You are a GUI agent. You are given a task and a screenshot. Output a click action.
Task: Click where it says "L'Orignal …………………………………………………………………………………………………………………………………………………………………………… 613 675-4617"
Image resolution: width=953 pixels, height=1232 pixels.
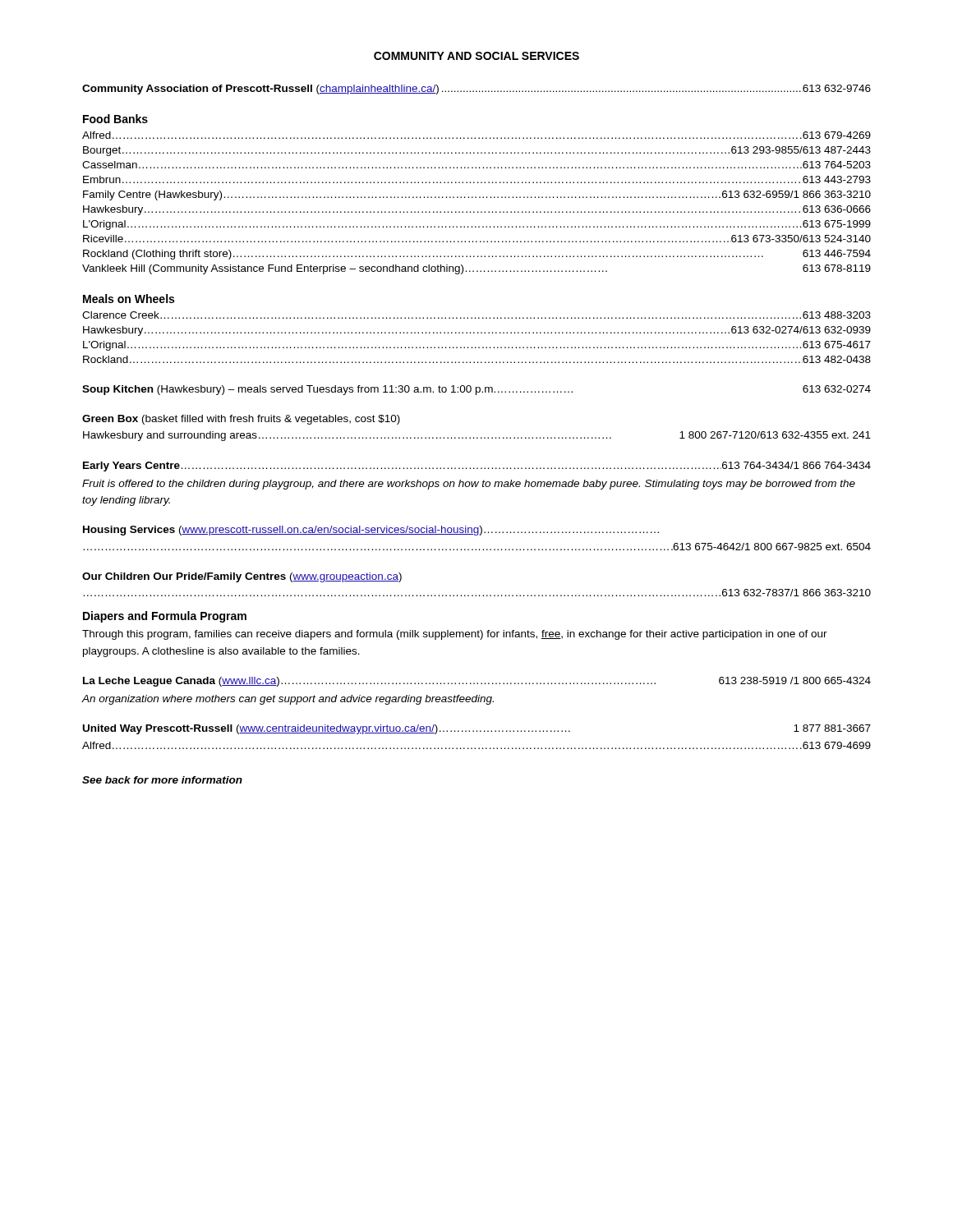click(476, 345)
